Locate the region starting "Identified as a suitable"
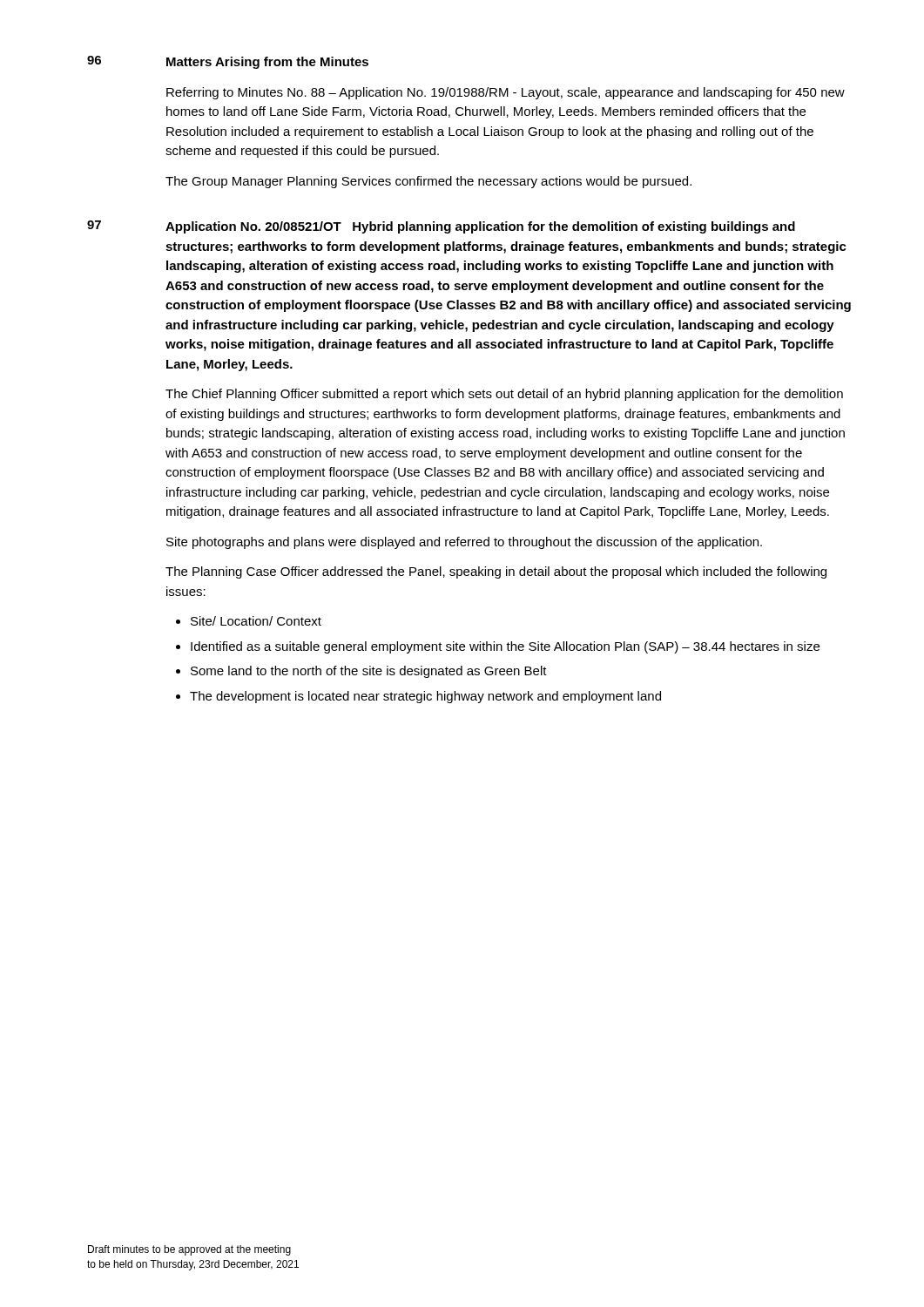 505,646
